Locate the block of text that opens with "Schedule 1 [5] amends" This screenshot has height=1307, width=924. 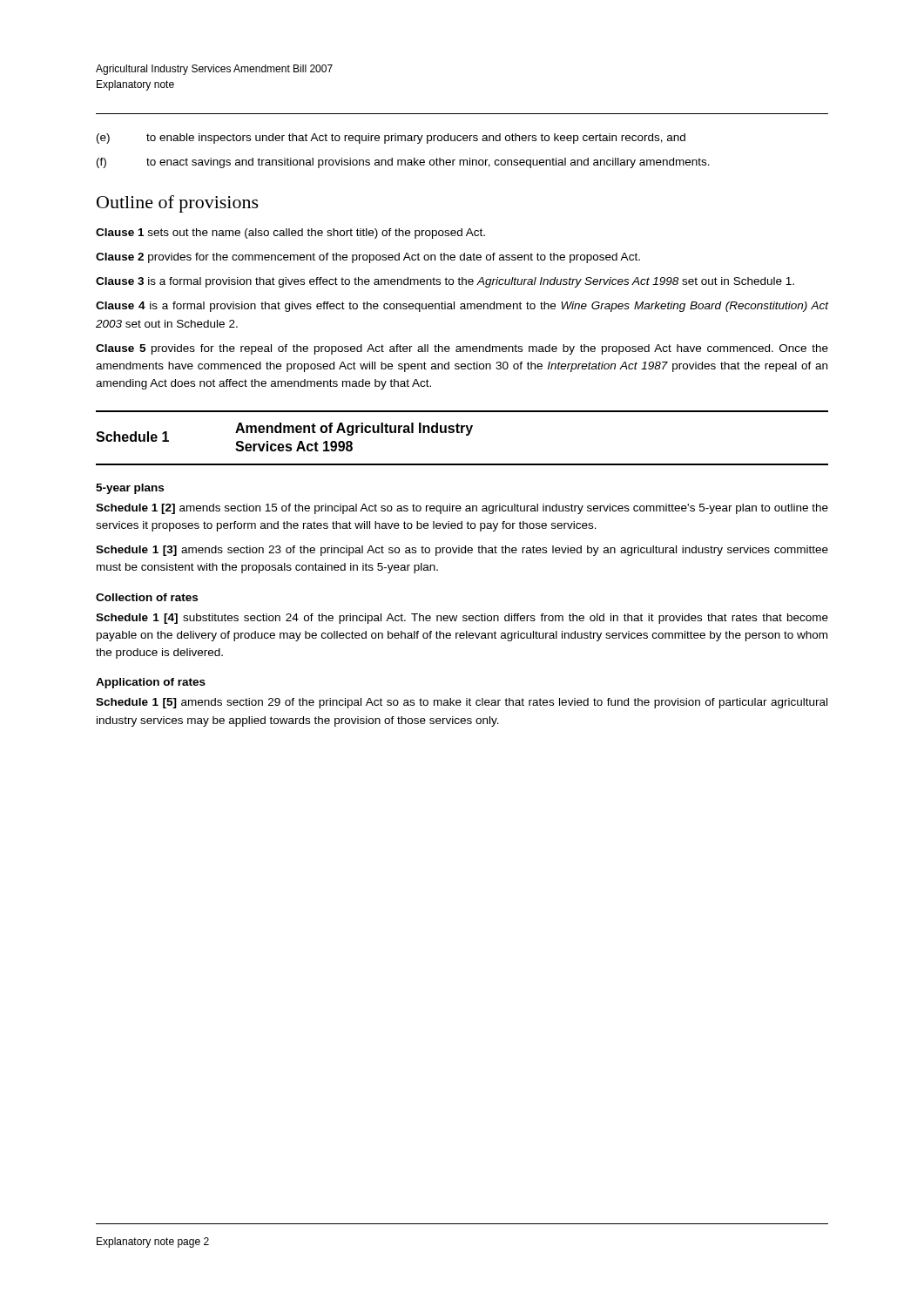462,712
